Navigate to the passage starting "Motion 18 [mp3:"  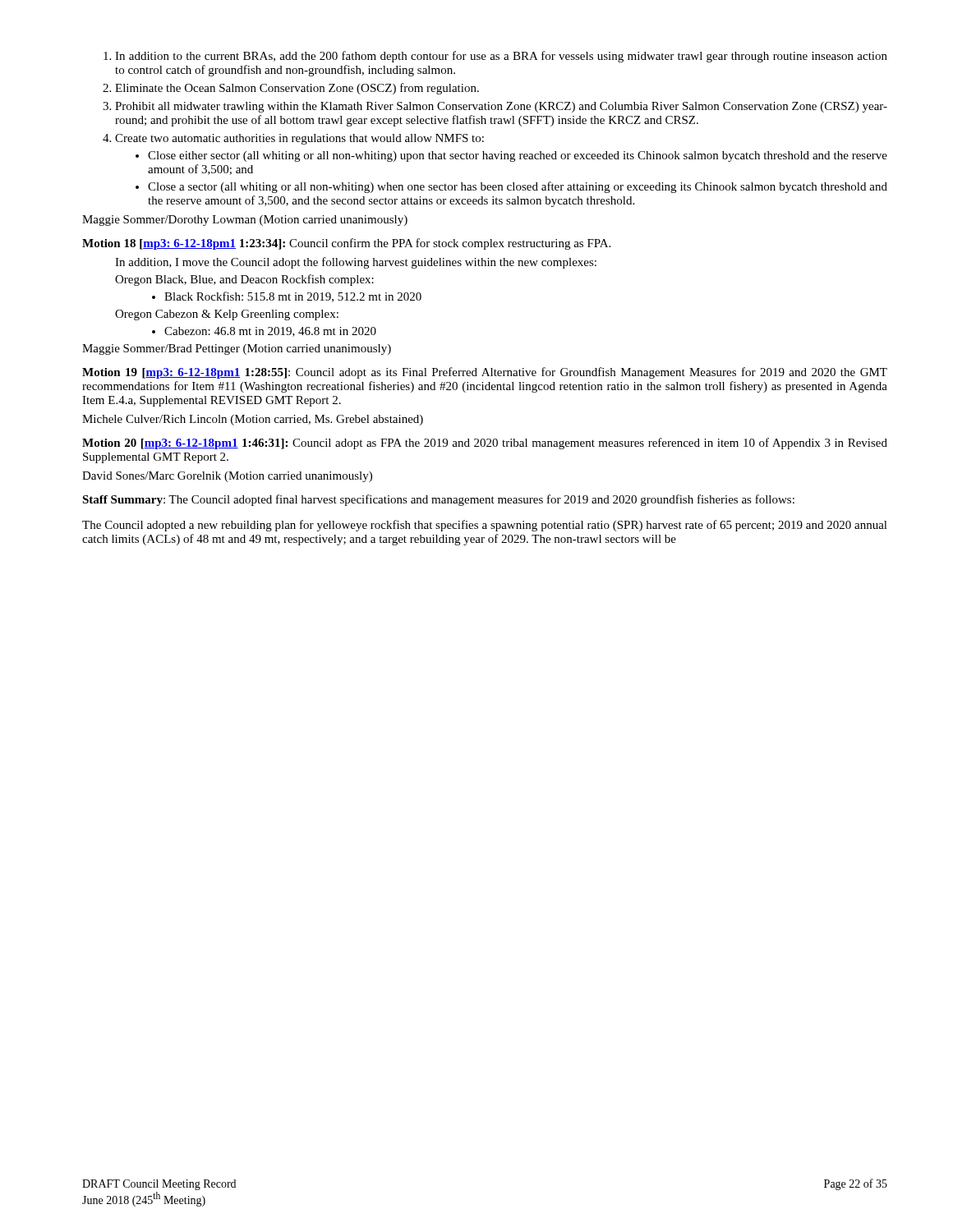347,243
